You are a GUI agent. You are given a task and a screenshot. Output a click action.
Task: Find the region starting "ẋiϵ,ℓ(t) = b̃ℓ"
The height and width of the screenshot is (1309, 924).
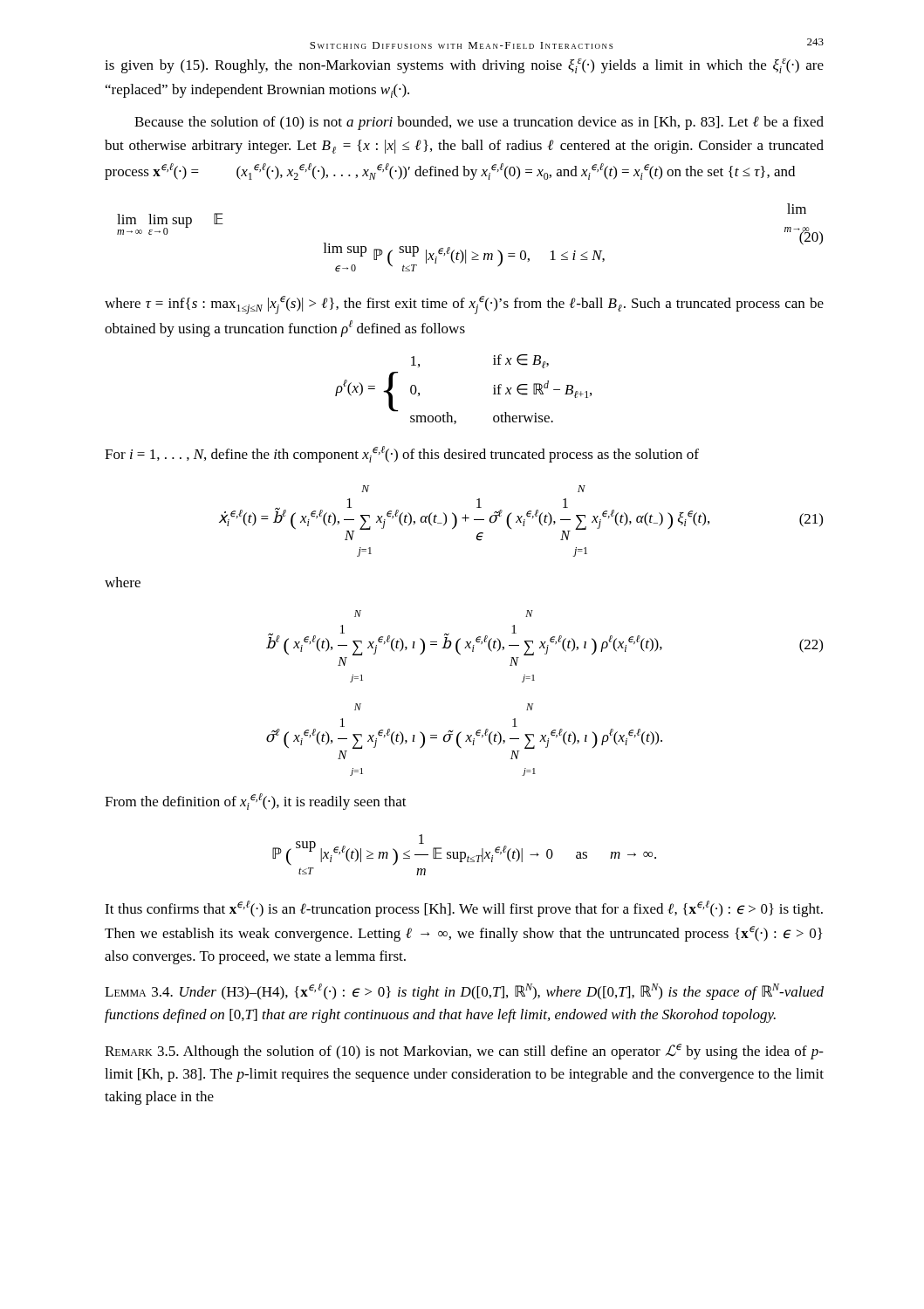[x=521, y=519]
